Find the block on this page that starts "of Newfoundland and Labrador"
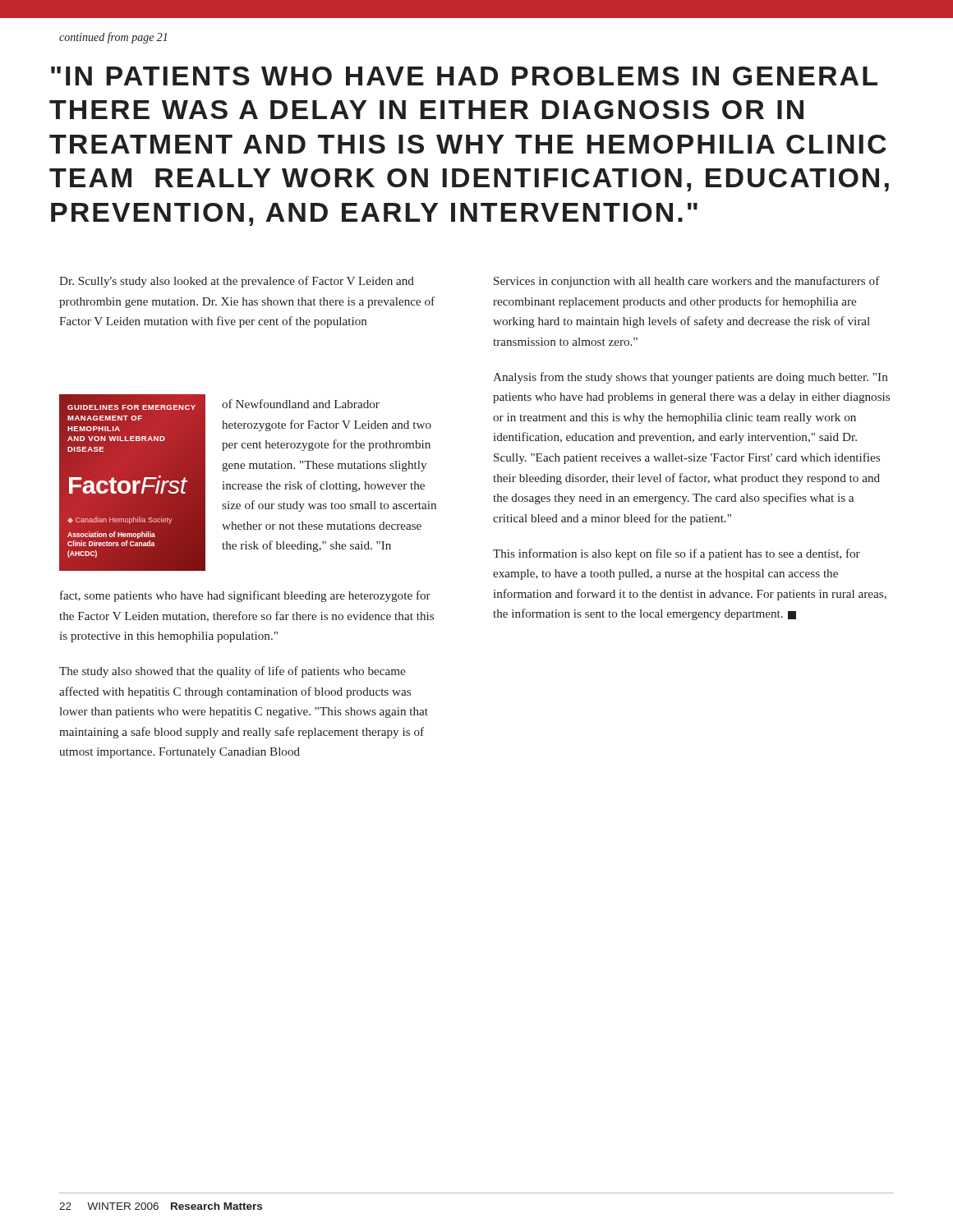Viewport: 953px width, 1232px height. (329, 475)
